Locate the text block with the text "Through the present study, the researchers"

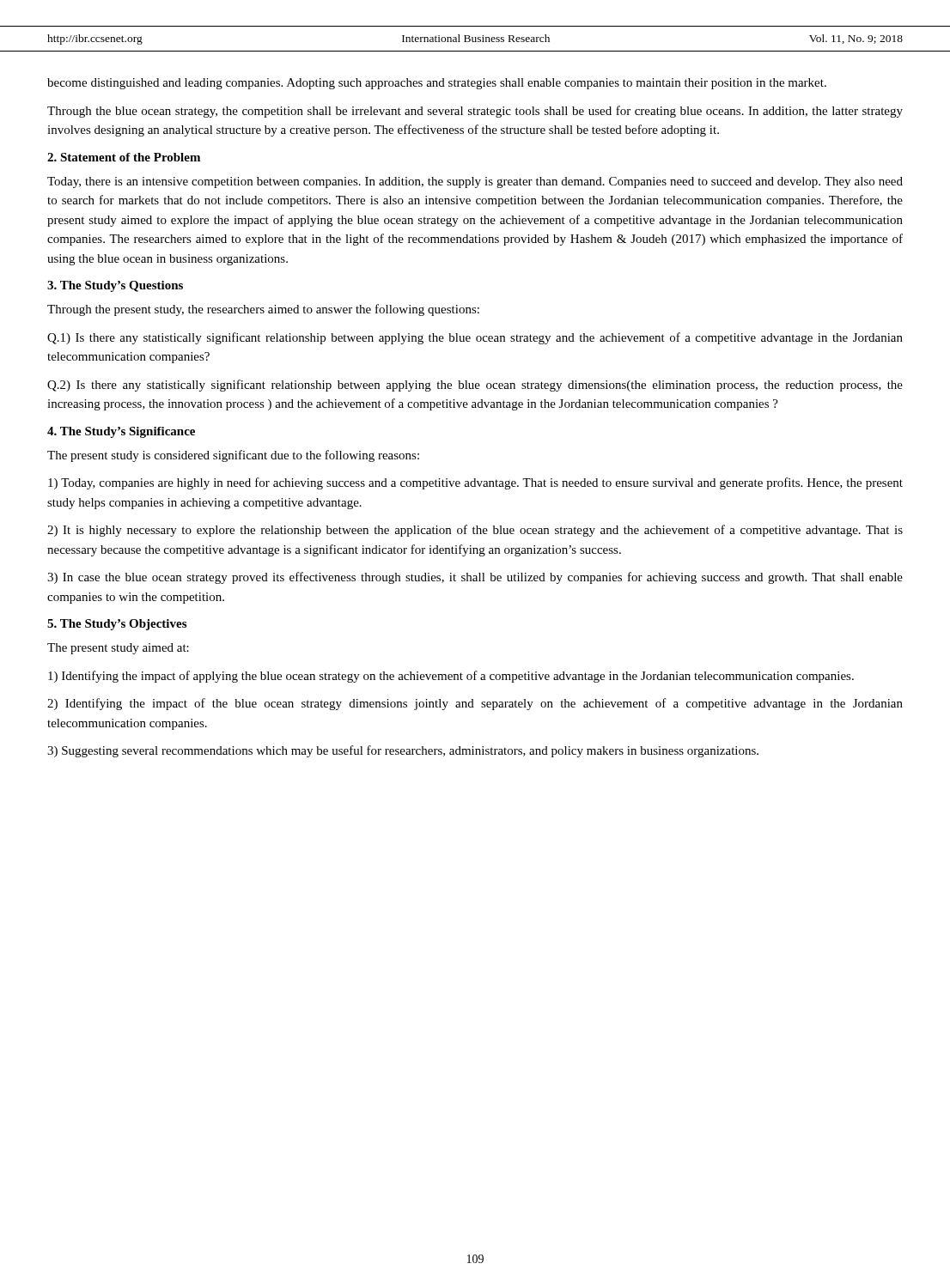click(x=475, y=309)
